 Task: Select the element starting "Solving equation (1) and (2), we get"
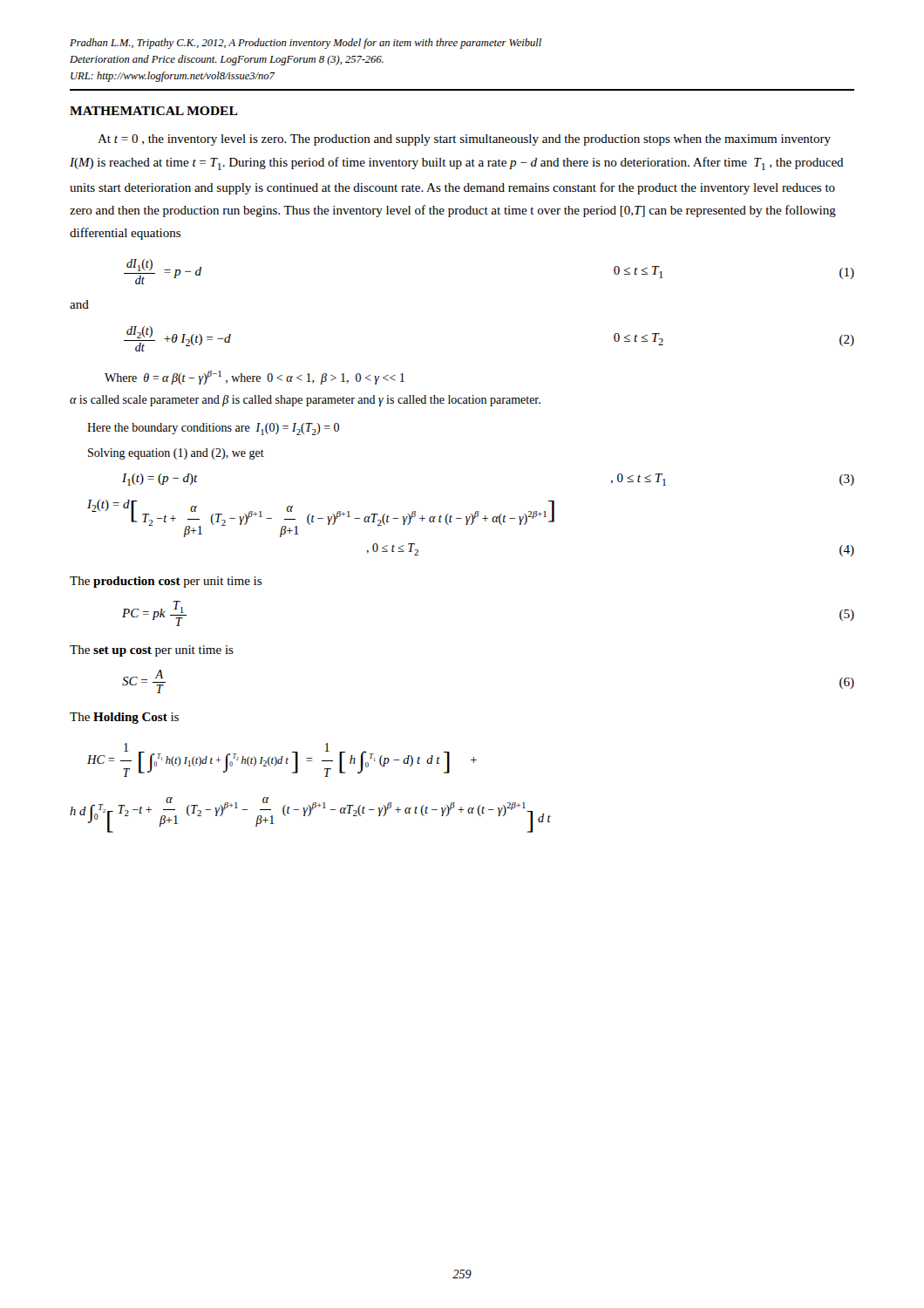pyautogui.click(x=175, y=453)
